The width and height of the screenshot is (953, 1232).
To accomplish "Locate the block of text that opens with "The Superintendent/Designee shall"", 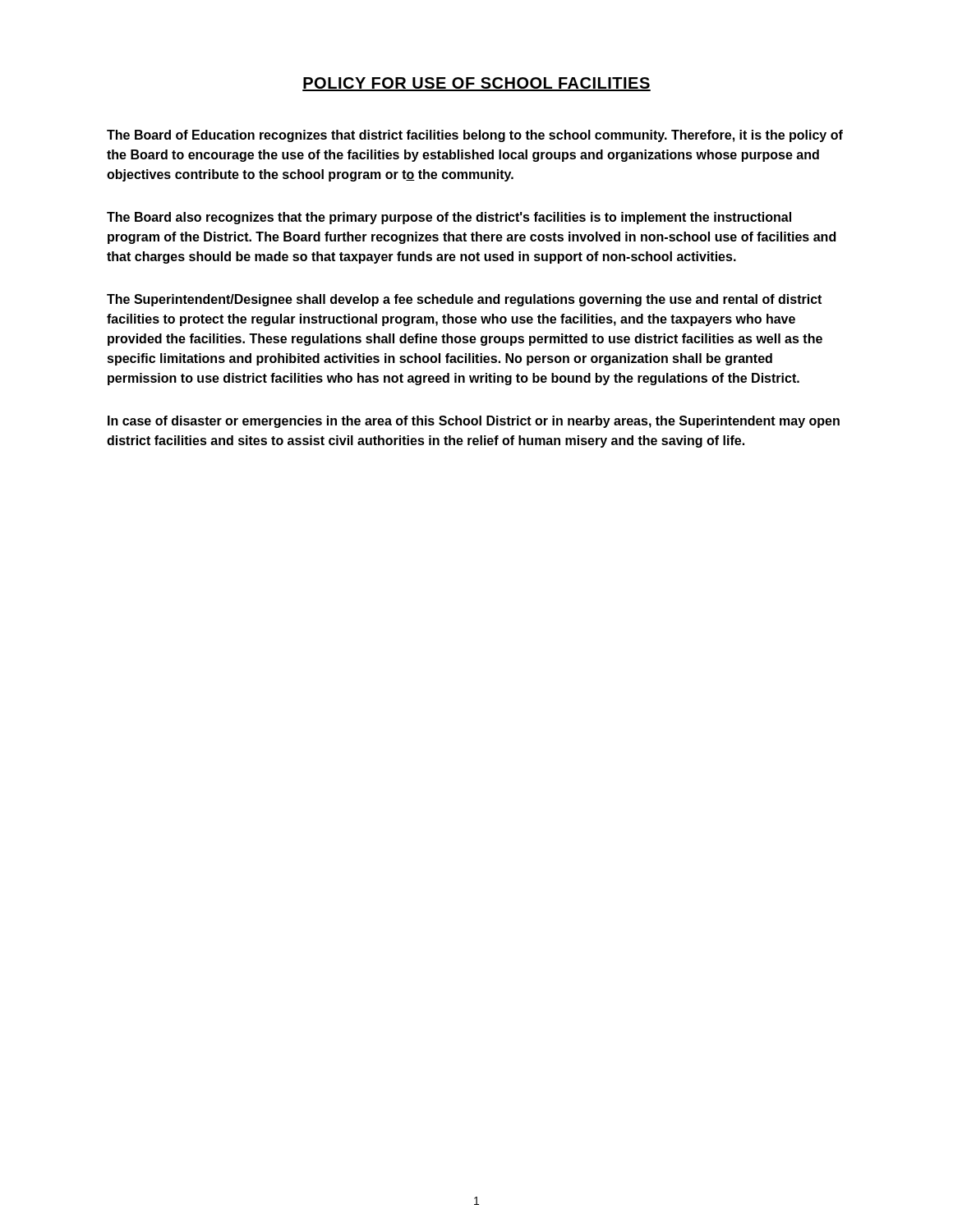I will 465,339.
